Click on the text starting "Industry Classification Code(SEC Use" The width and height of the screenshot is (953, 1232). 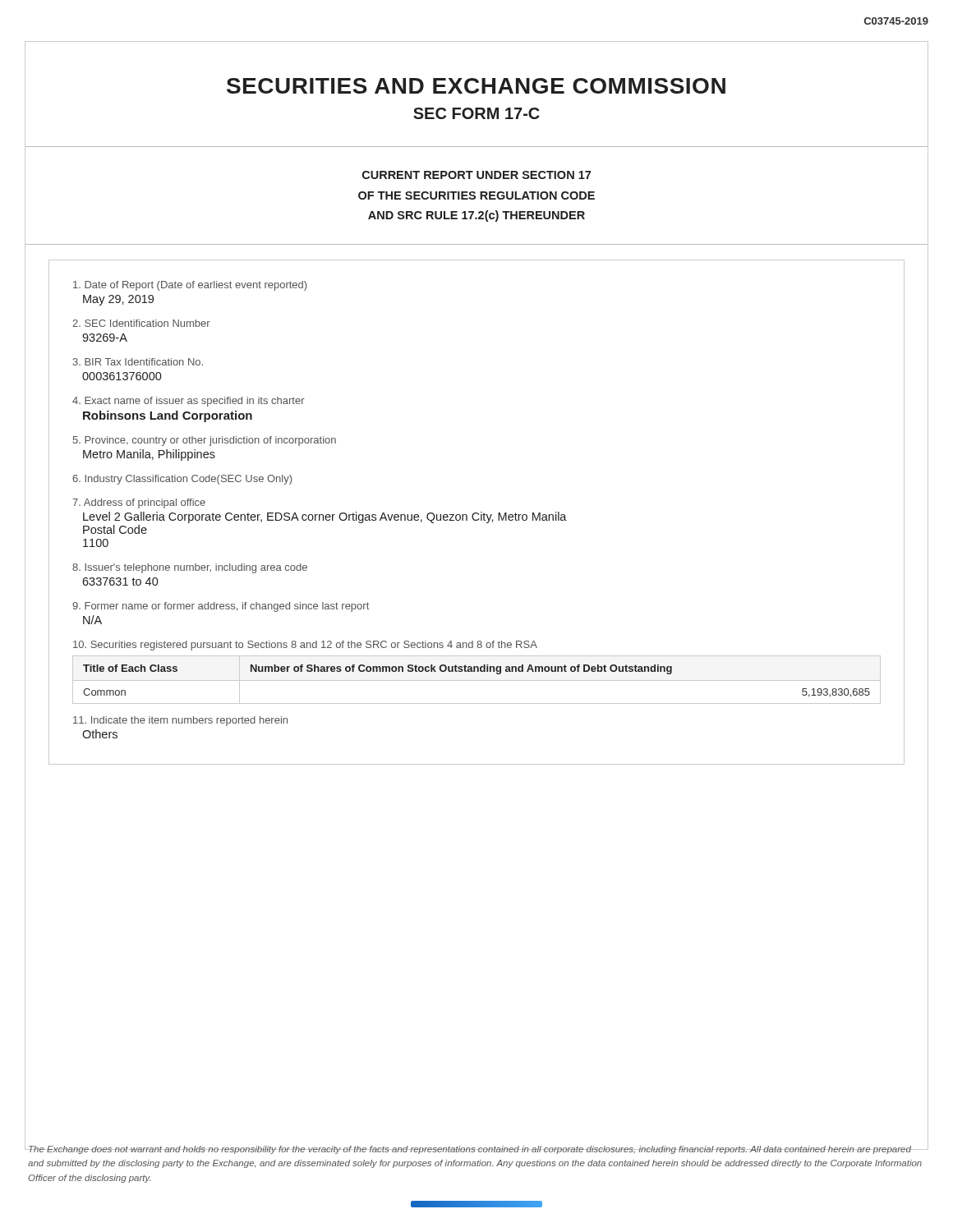pos(182,478)
